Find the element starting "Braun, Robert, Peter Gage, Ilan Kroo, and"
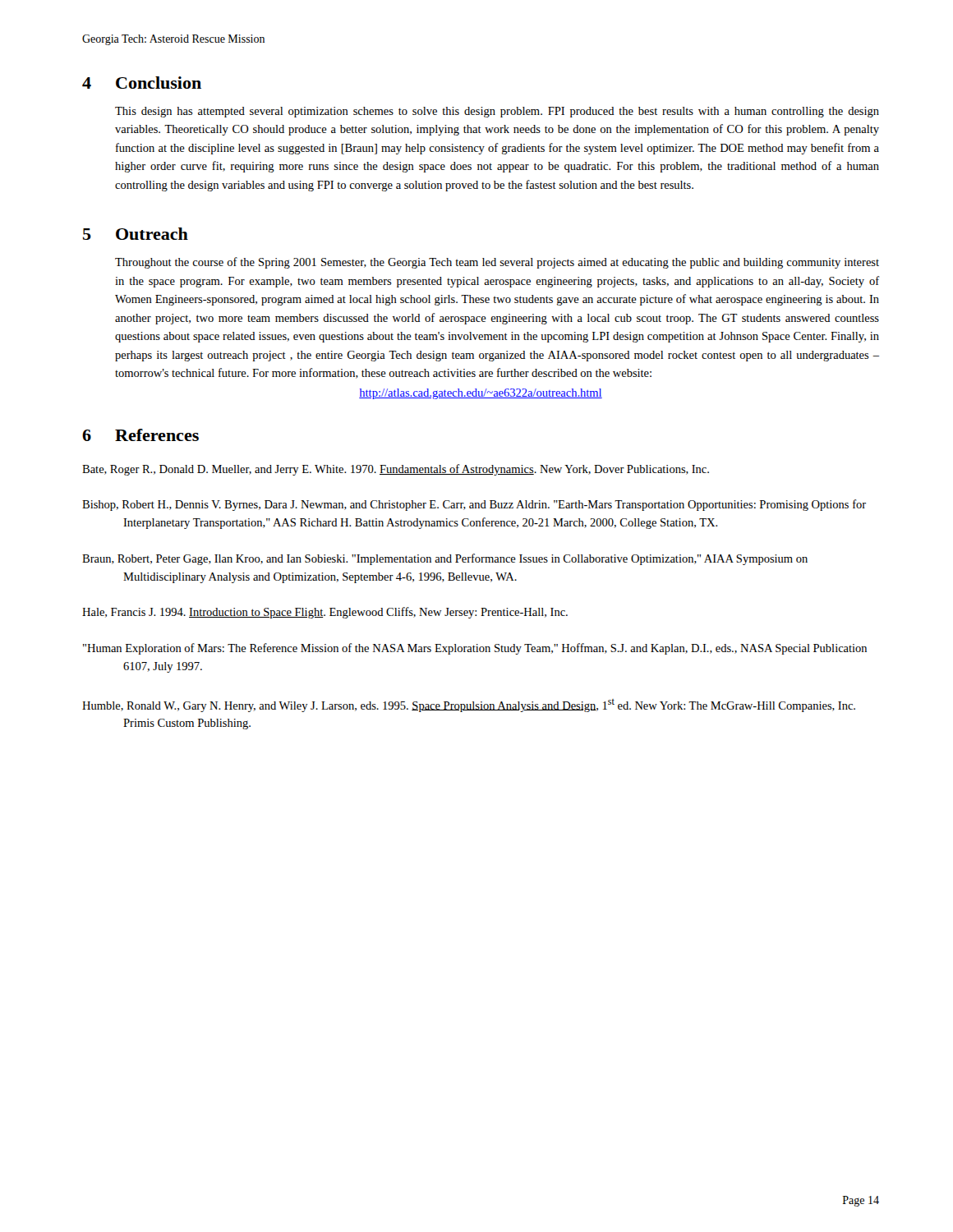Viewport: 953px width, 1232px height. point(445,567)
